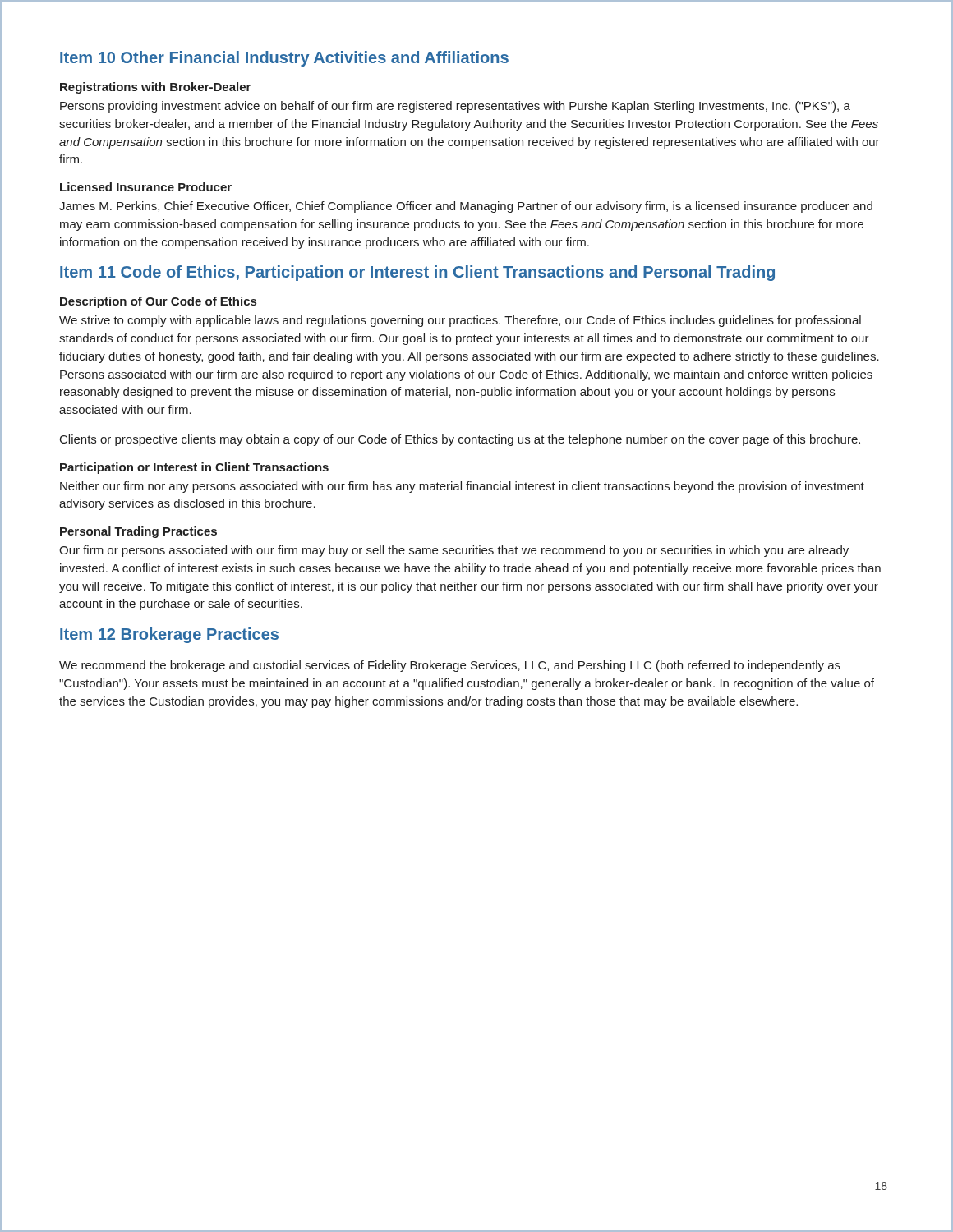Viewport: 953px width, 1232px height.
Task: Click the section header that begins "Item 11 Code of"
Action: click(476, 272)
